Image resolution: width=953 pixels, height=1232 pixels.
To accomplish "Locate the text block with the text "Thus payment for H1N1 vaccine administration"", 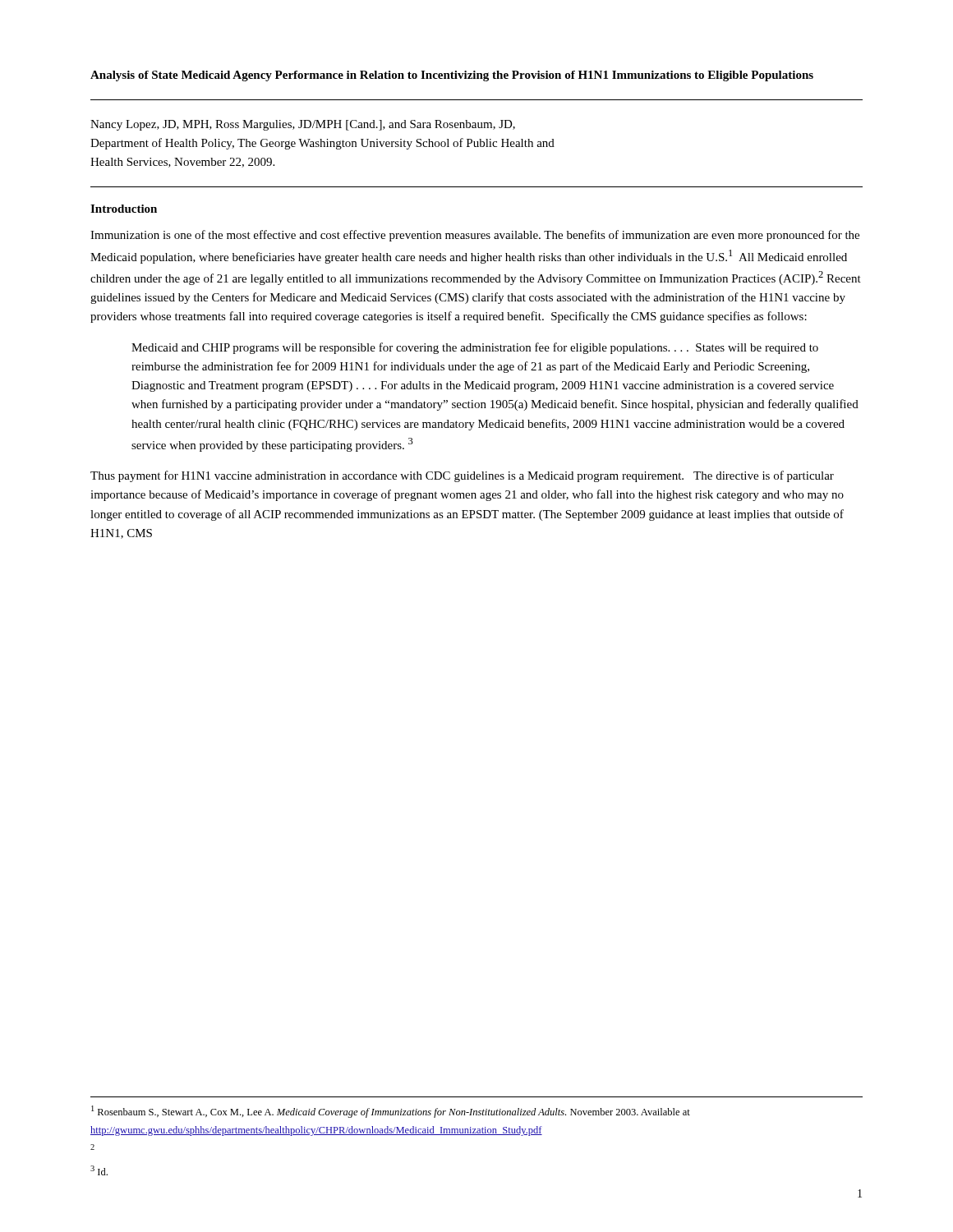I will [x=467, y=504].
